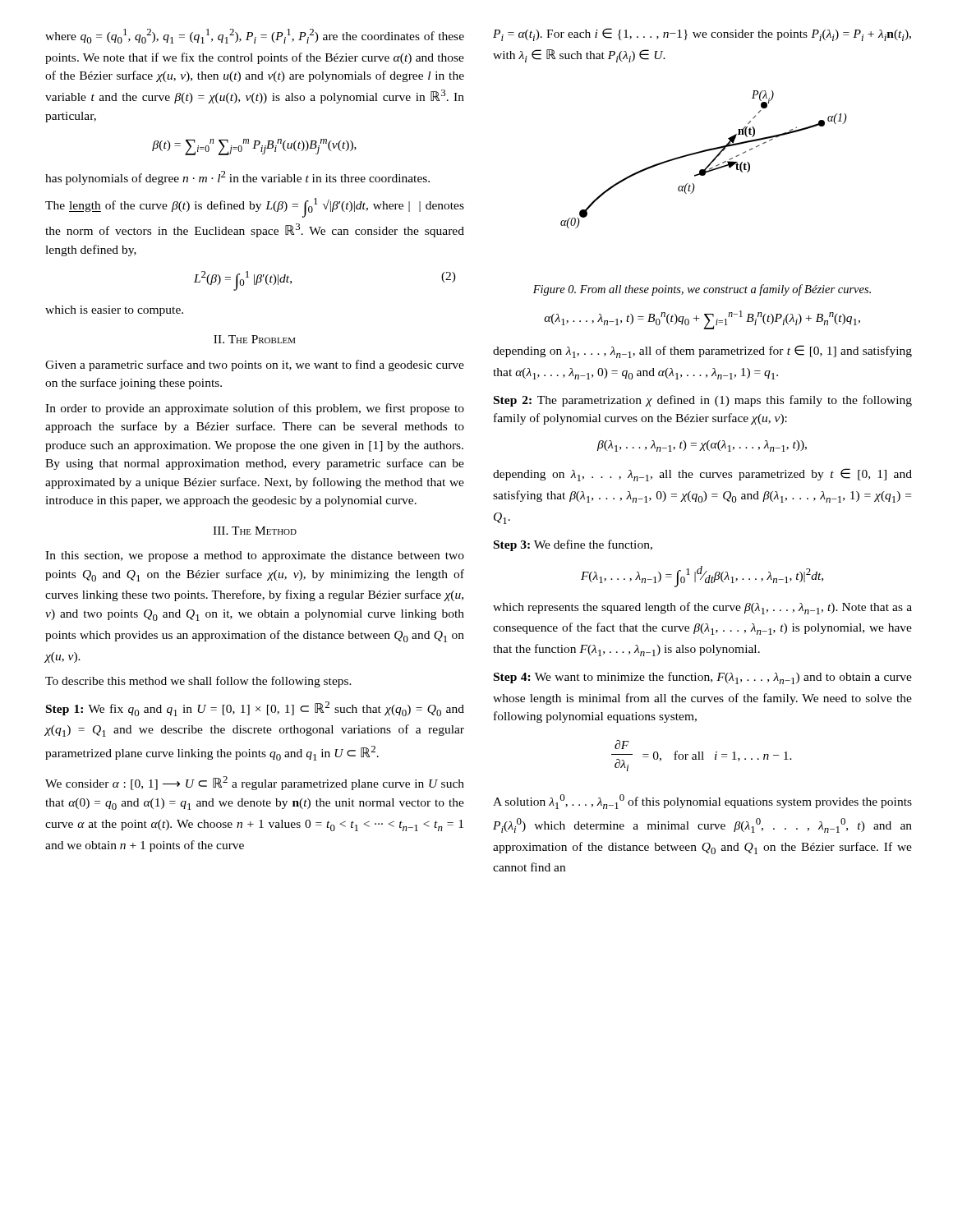Locate the text that says "Step 3: We define the function,"
This screenshot has height=1232, width=953.
[x=573, y=545]
